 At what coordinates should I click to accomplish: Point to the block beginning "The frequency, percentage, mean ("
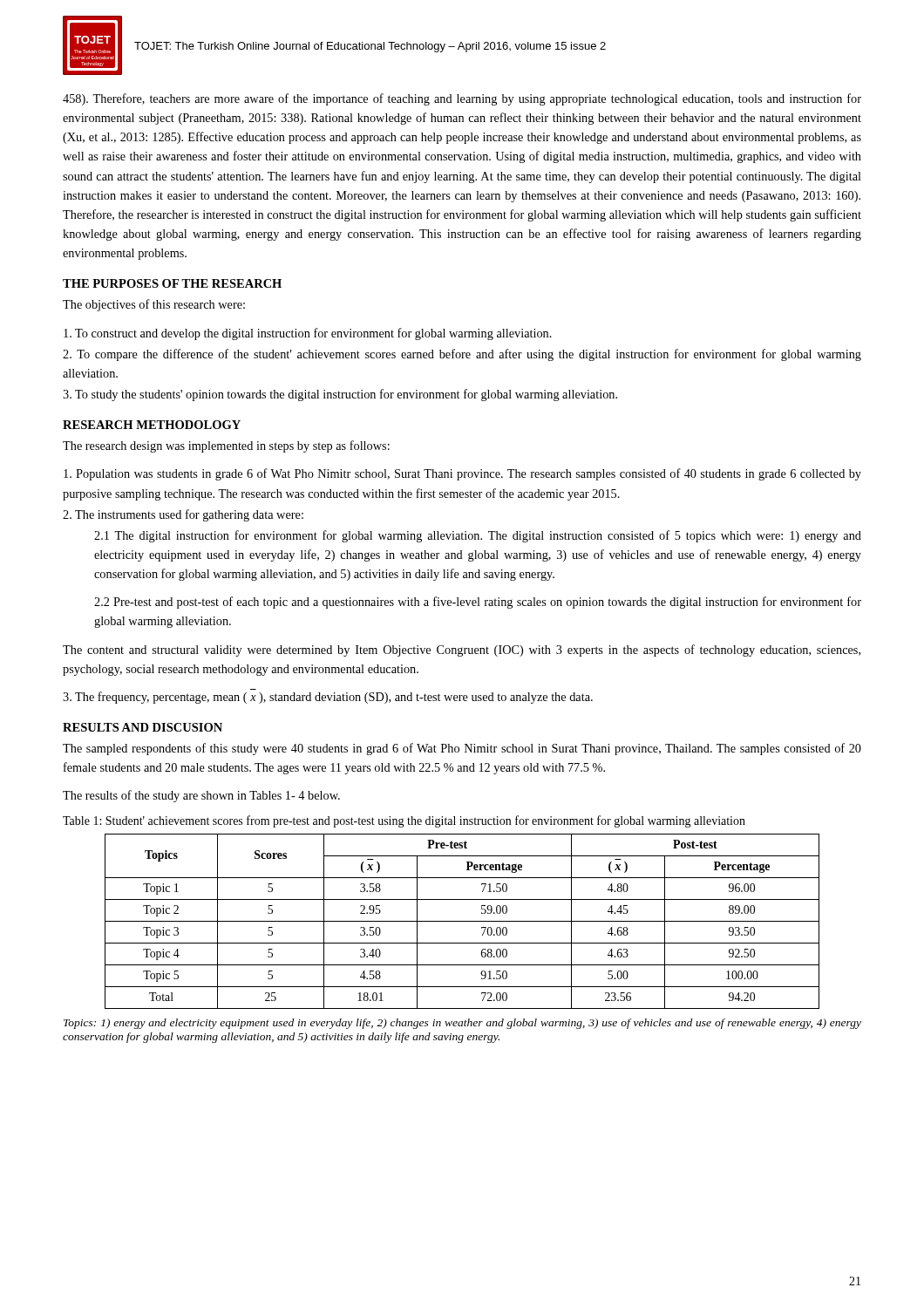pos(328,697)
